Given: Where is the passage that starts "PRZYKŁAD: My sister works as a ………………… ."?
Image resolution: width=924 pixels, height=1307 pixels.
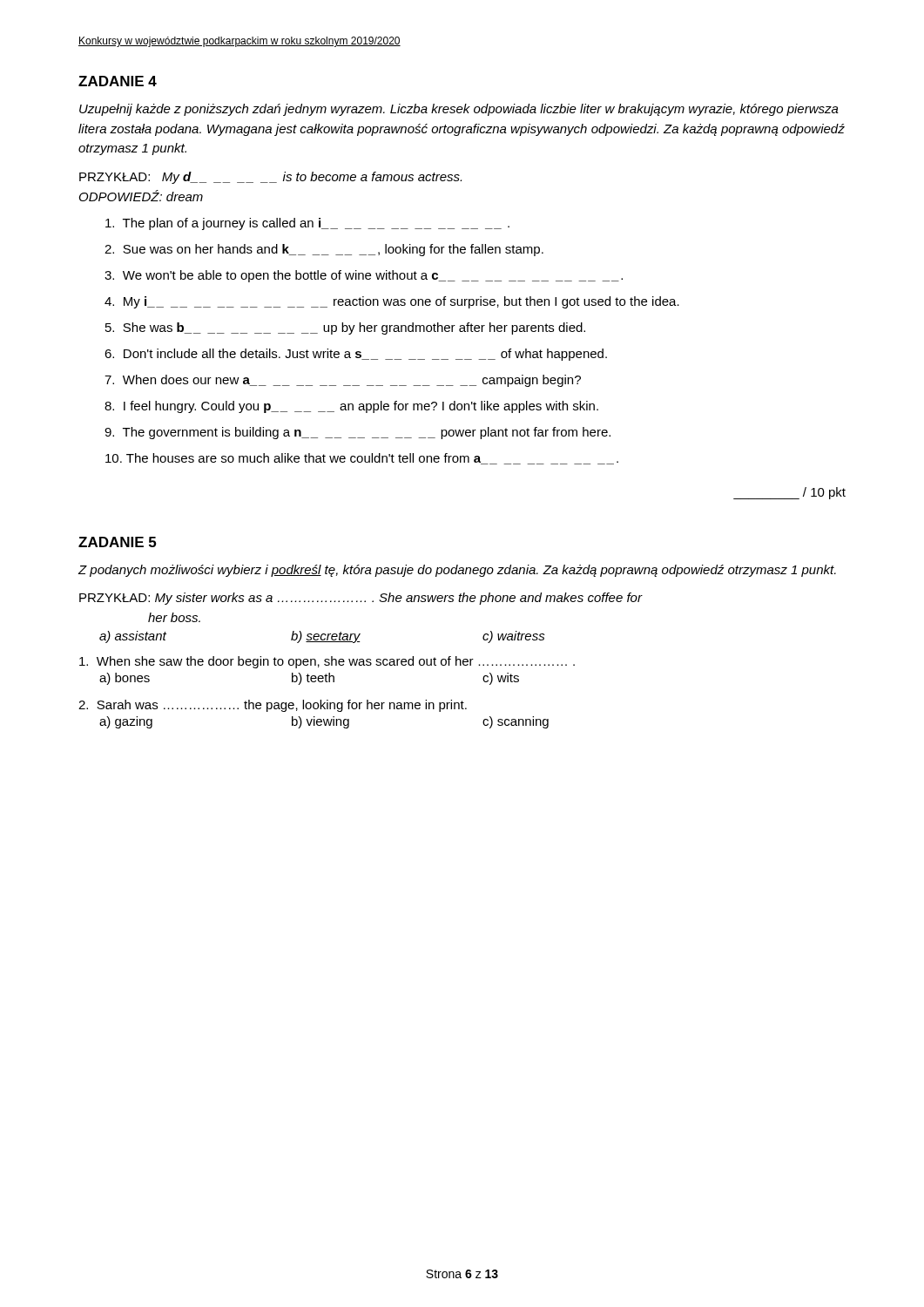Looking at the screenshot, I should click(360, 597).
